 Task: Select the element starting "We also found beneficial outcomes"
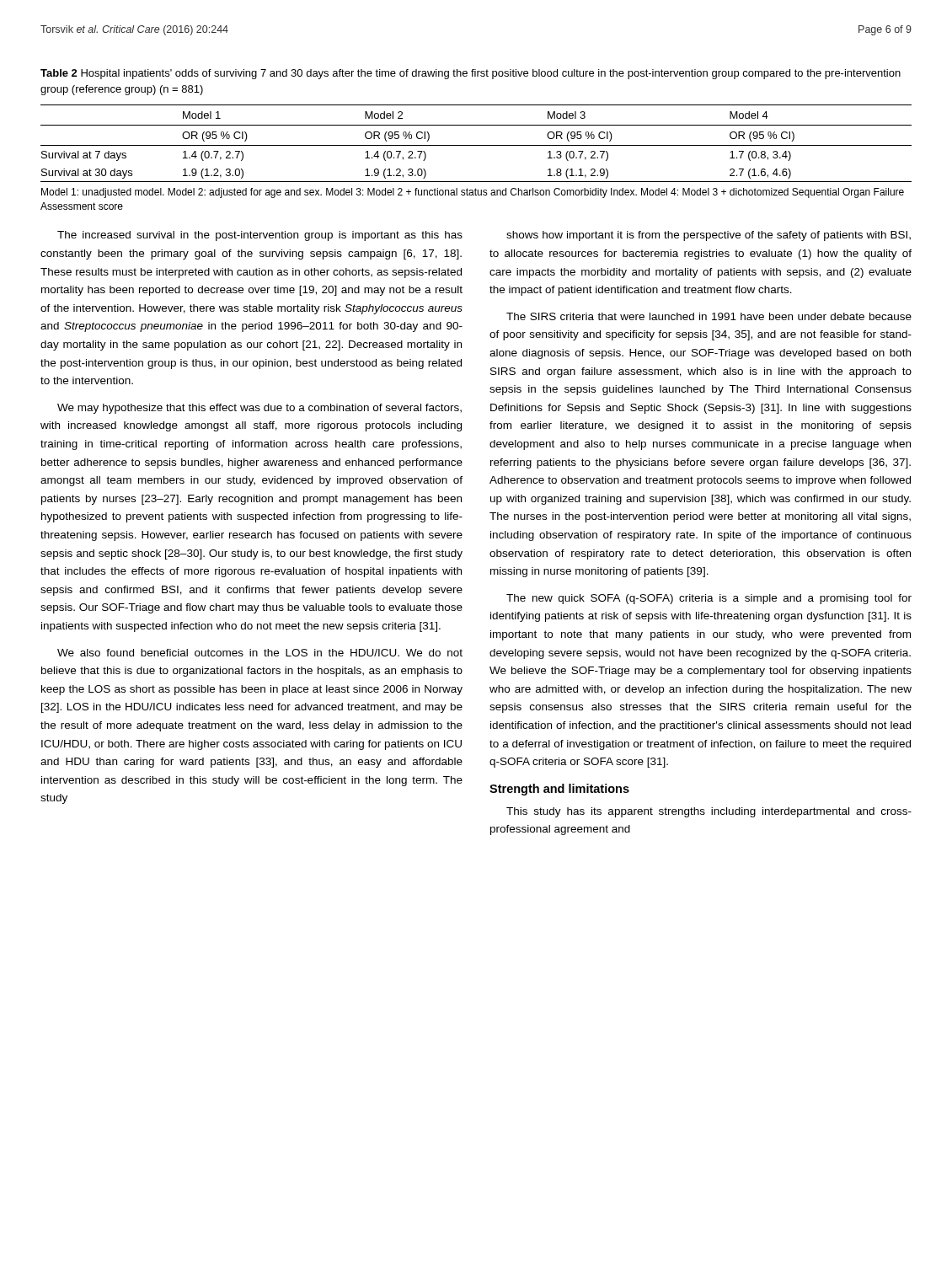[251, 725]
